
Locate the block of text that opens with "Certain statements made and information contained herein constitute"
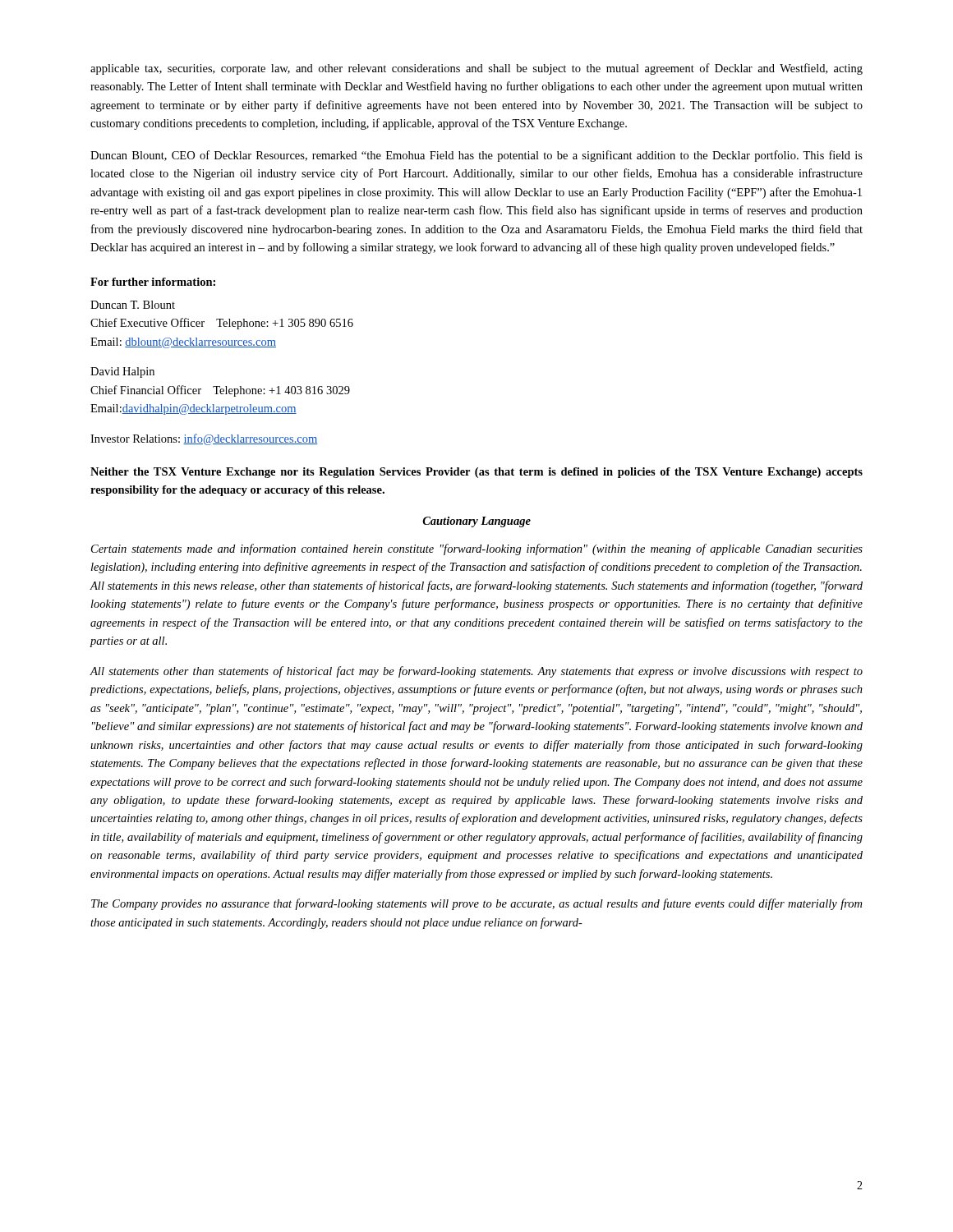tap(476, 595)
